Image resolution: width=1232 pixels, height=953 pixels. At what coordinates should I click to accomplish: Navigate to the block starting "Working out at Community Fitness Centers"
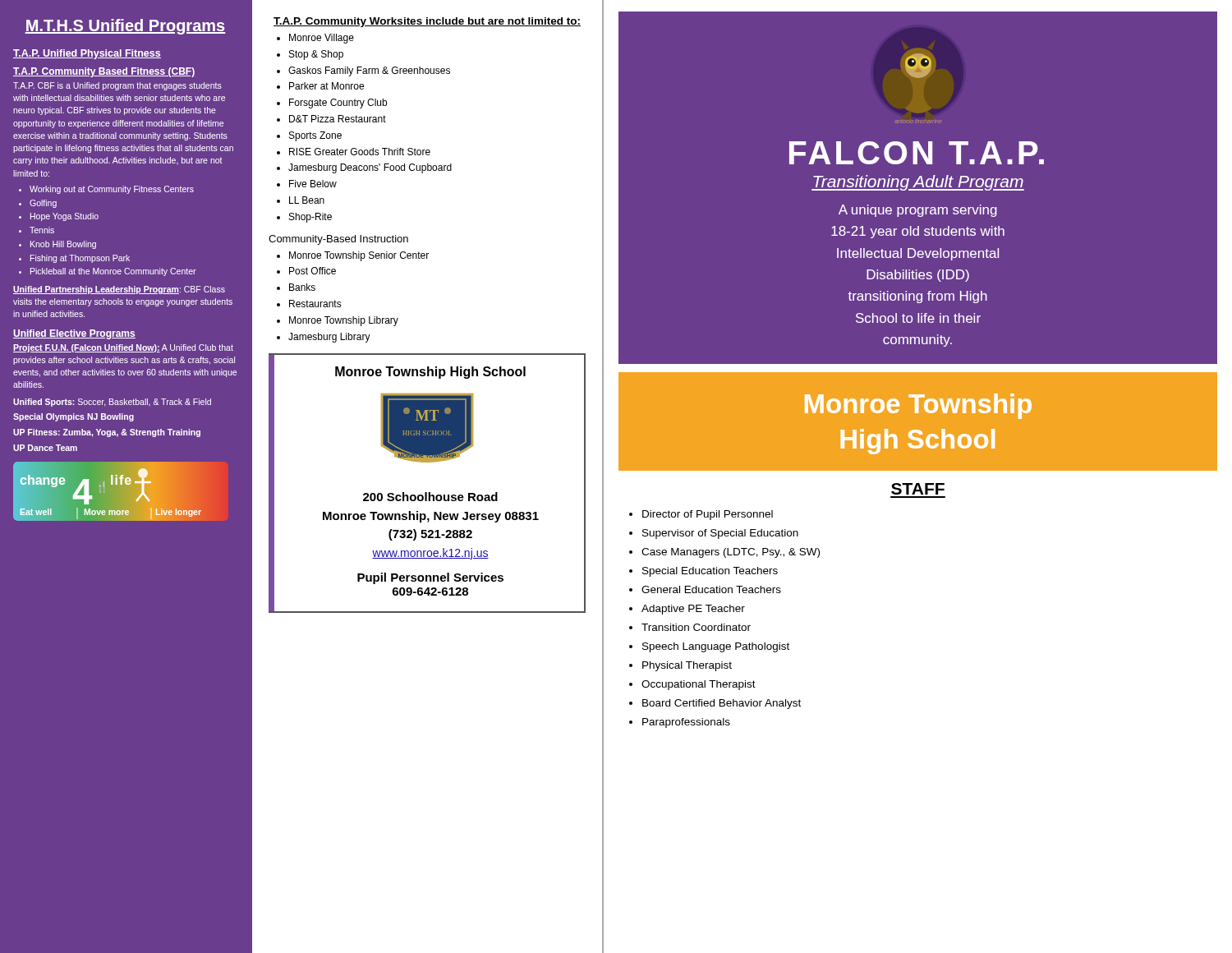[112, 189]
